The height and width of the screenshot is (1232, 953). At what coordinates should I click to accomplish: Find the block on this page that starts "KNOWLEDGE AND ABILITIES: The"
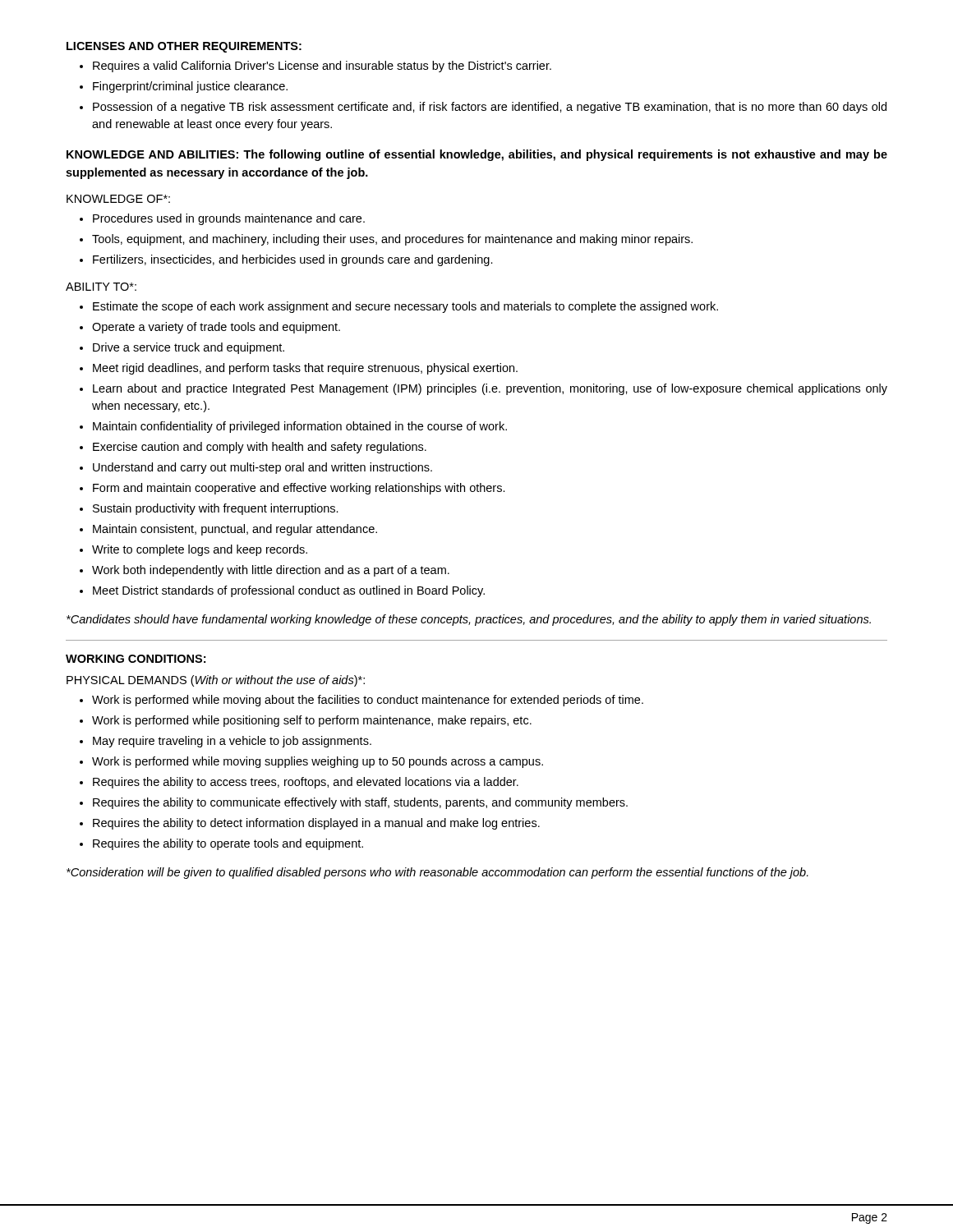(476, 163)
